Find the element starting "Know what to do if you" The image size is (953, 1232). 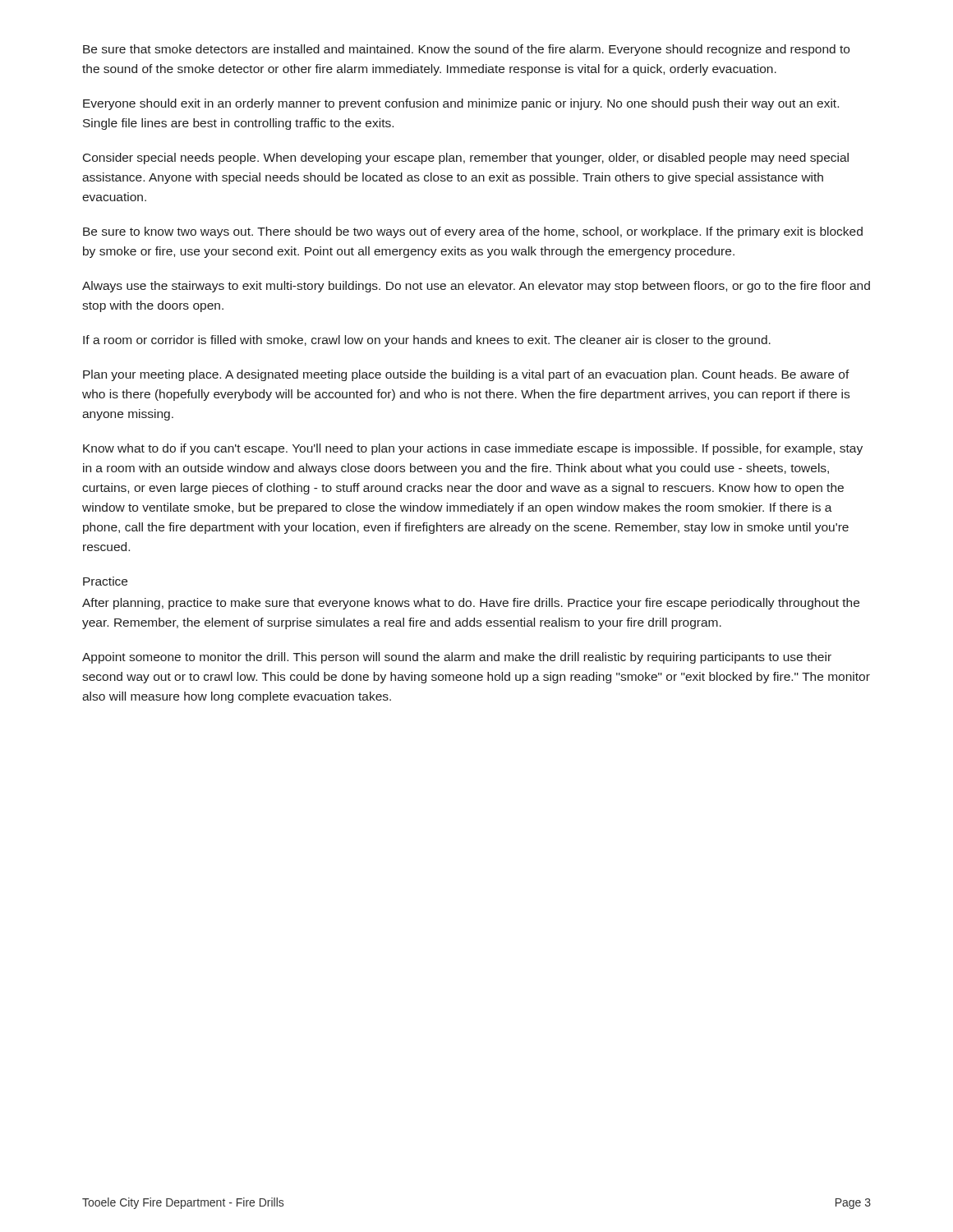pyautogui.click(x=476, y=498)
